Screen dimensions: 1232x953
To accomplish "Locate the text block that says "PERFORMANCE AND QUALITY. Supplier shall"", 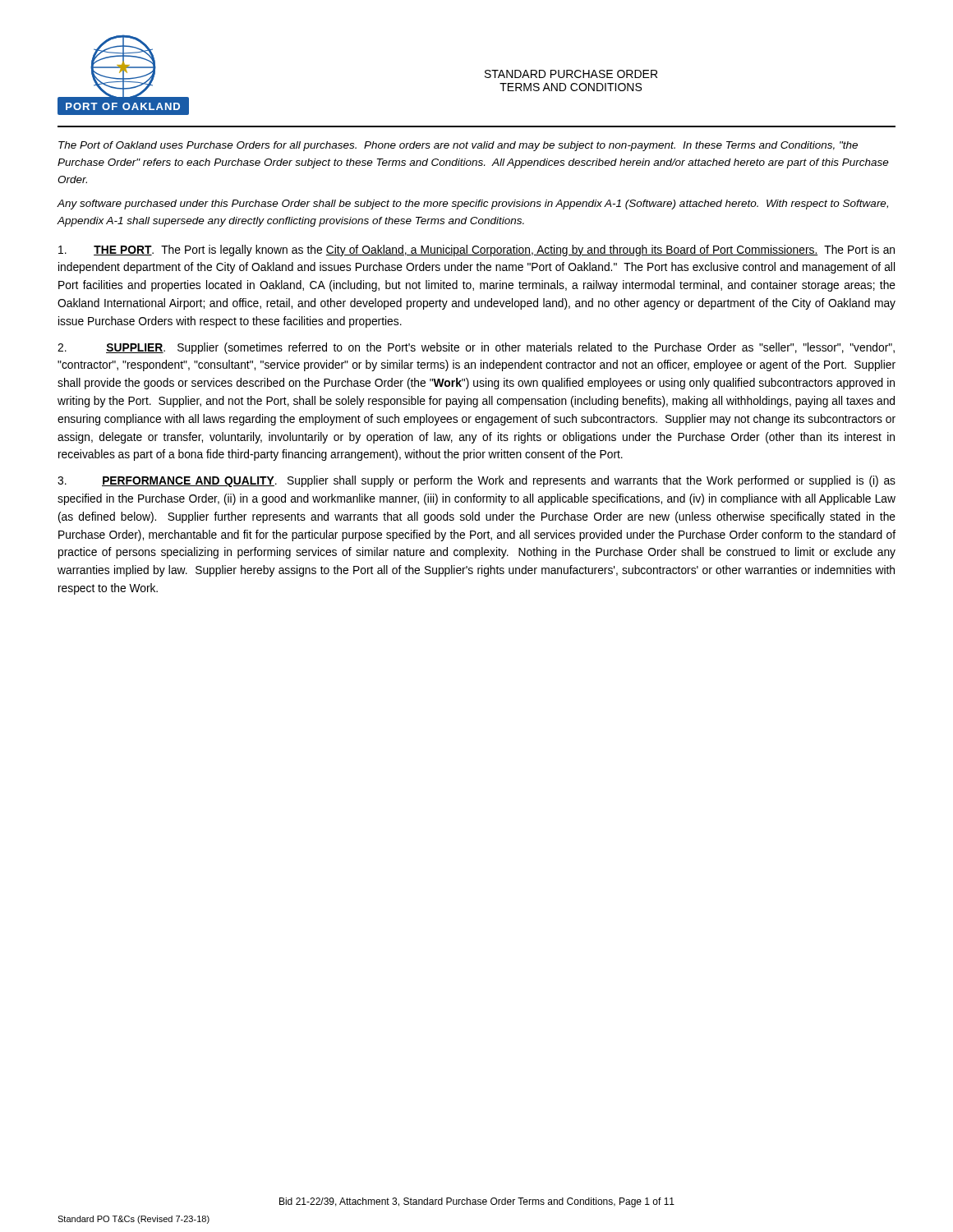I will (476, 535).
